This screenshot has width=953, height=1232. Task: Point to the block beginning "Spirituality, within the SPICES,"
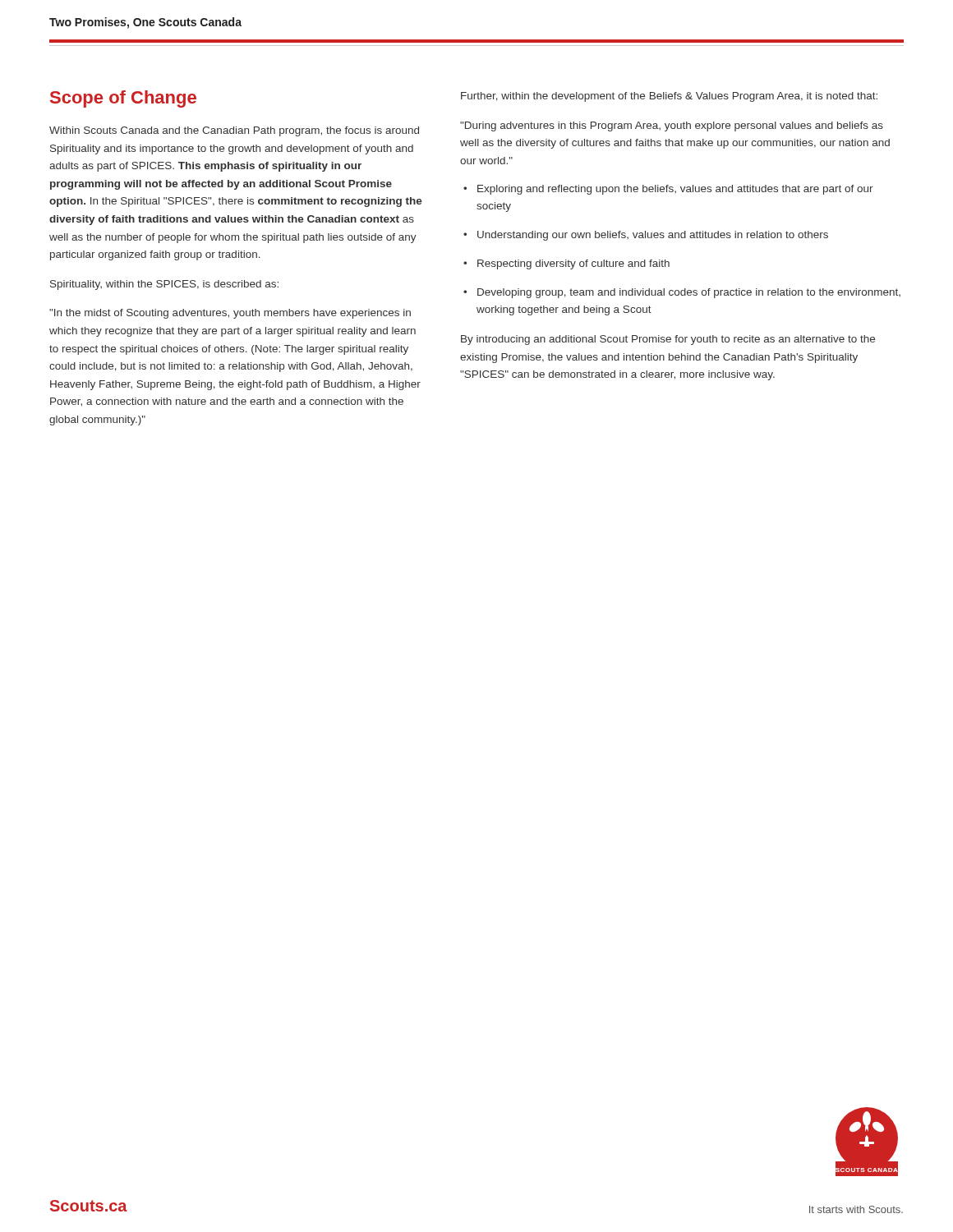[x=238, y=284]
